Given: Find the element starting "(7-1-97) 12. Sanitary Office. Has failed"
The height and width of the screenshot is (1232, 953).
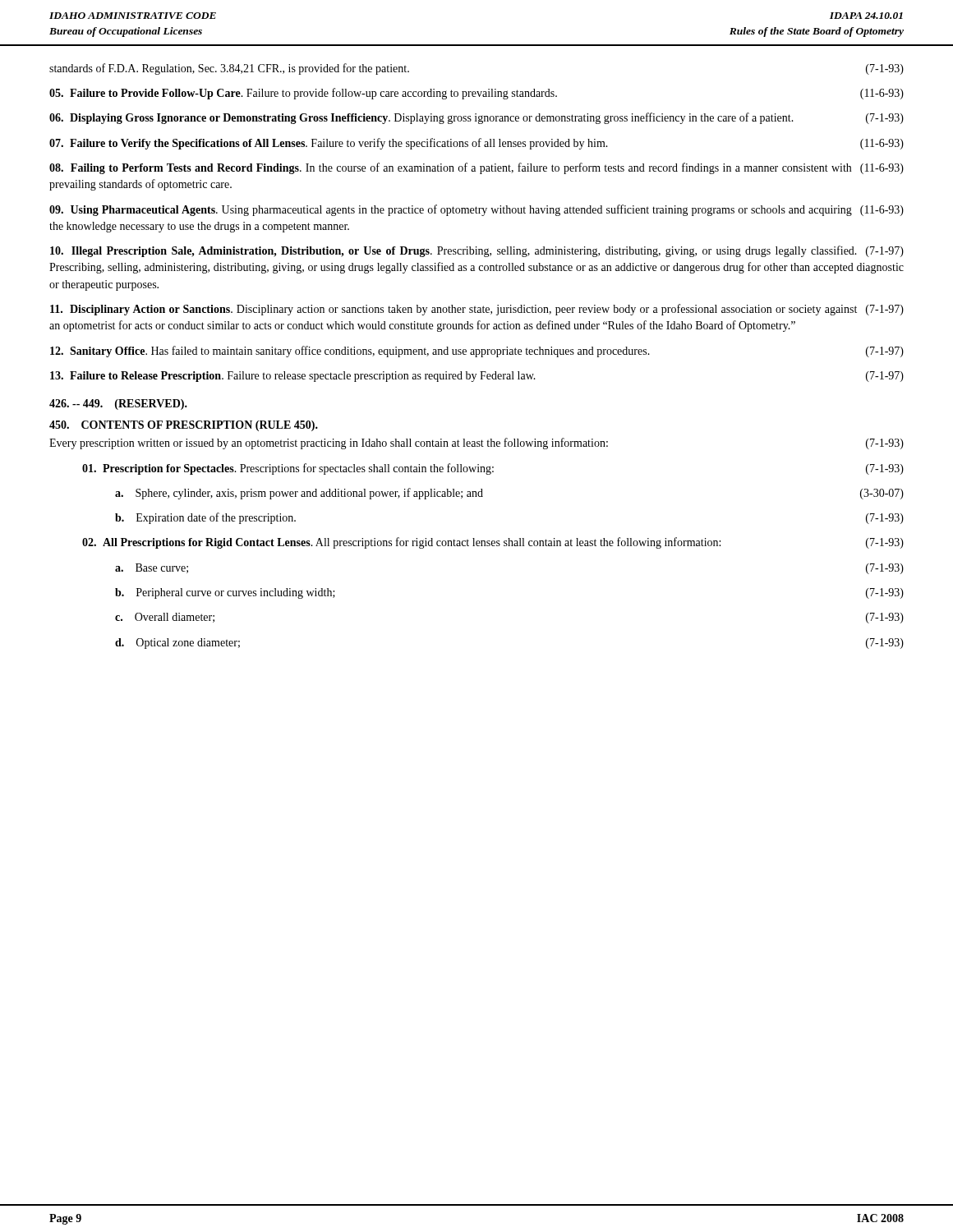Looking at the screenshot, I should (x=476, y=351).
